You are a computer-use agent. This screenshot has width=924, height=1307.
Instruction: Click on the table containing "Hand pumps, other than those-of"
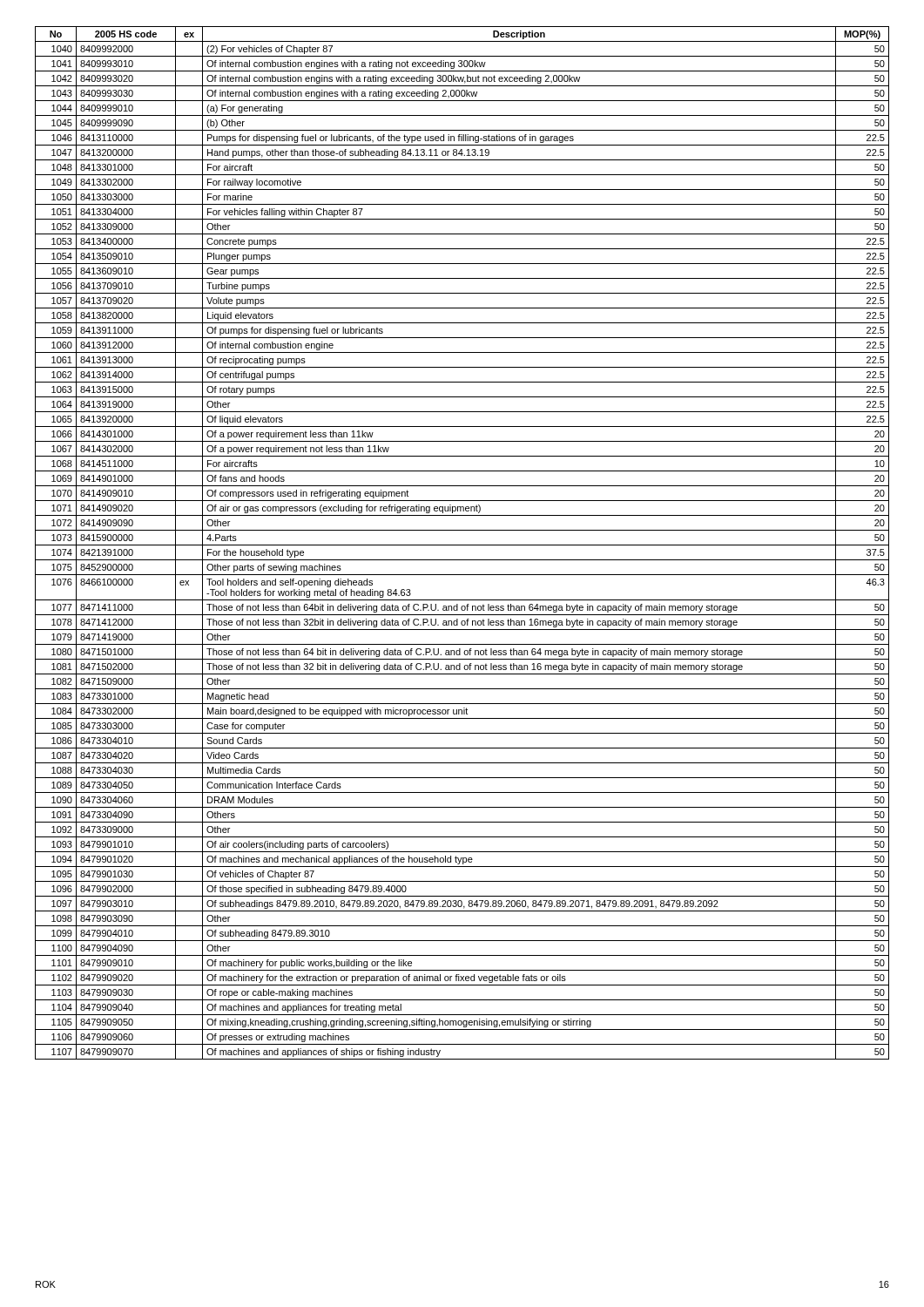pos(462,543)
